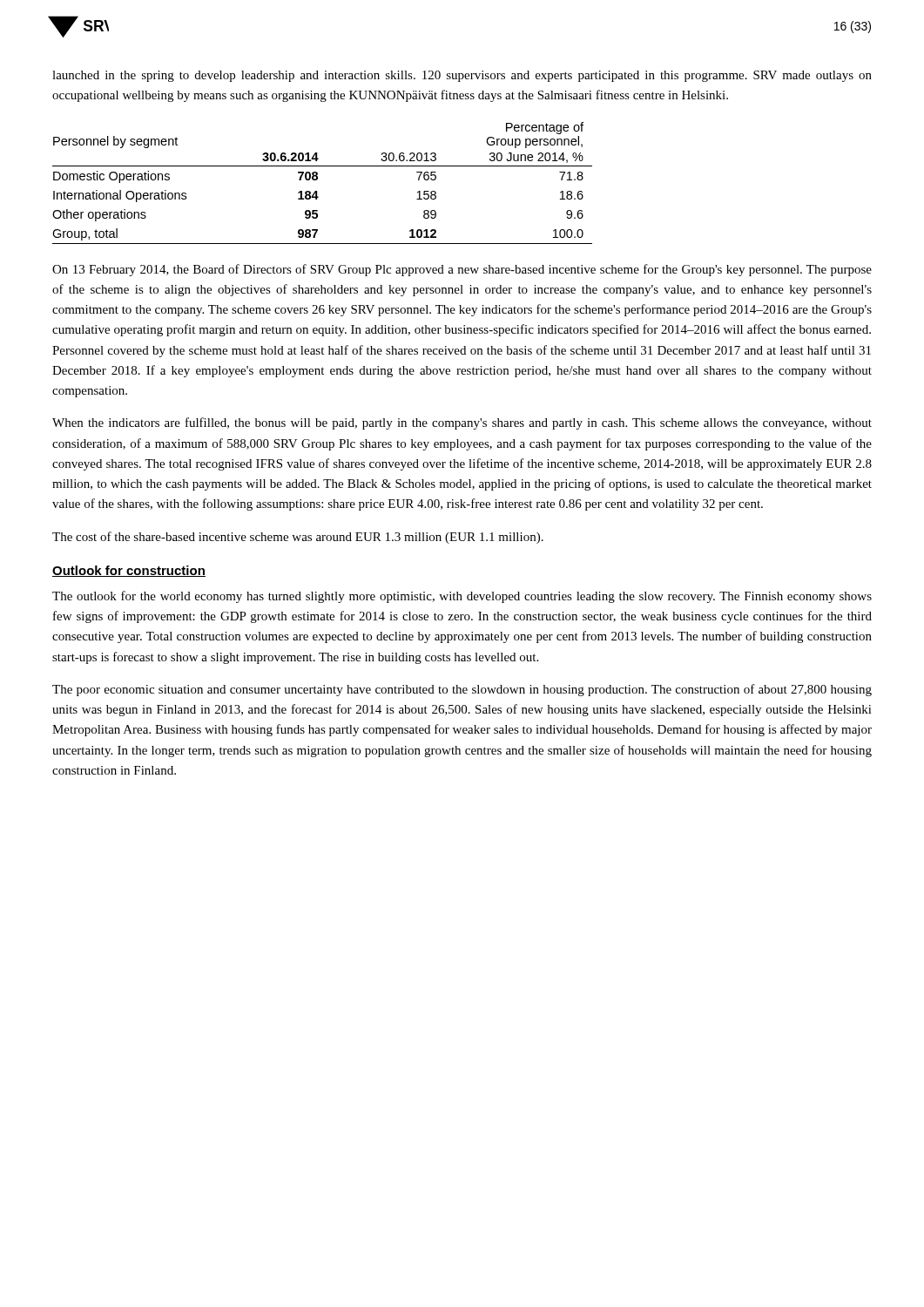This screenshot has width=924, height=1307.
Task: Point to the element starting "The cost of"
Action: (462, 537)
